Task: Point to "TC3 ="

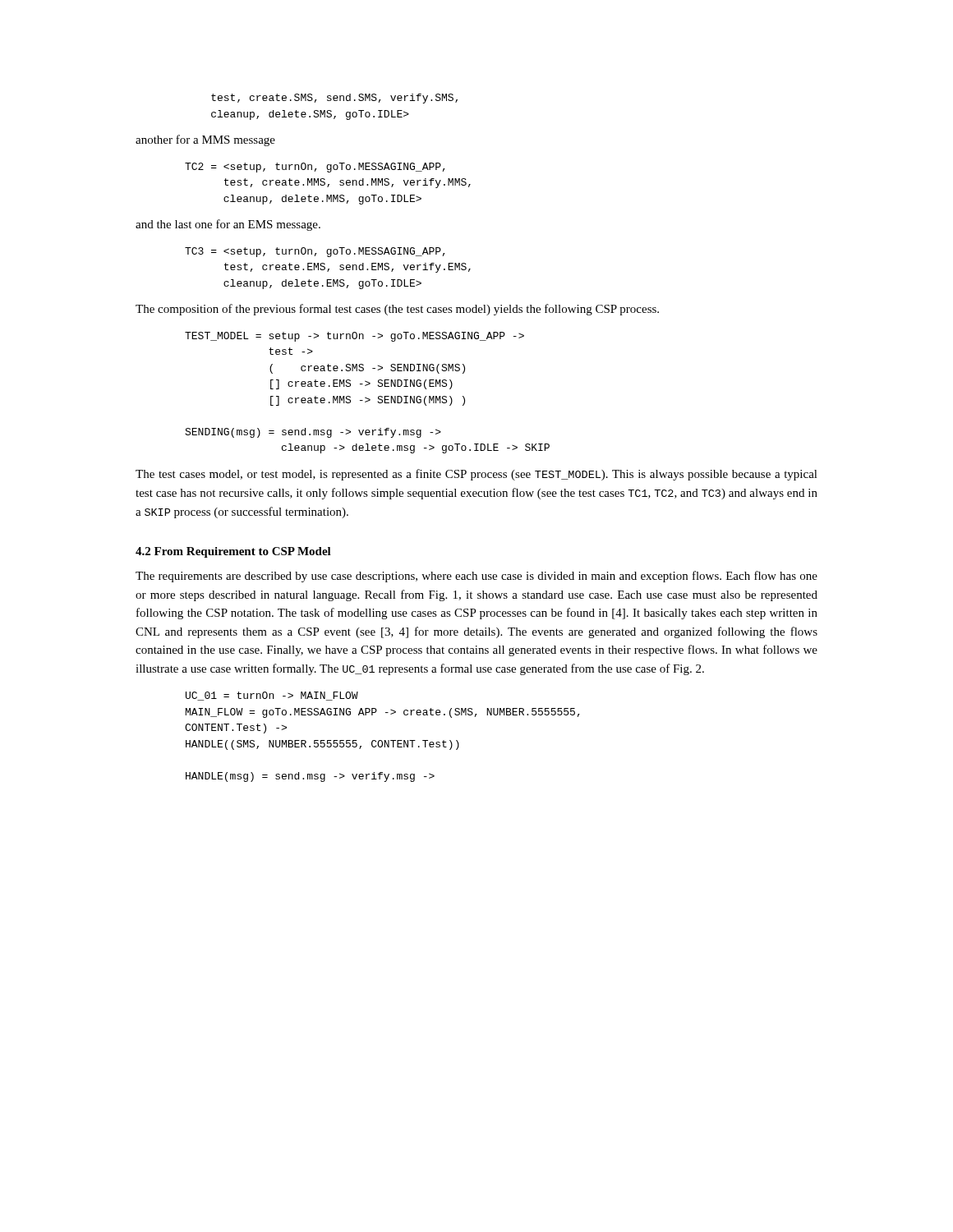Action: coord(329,267)
